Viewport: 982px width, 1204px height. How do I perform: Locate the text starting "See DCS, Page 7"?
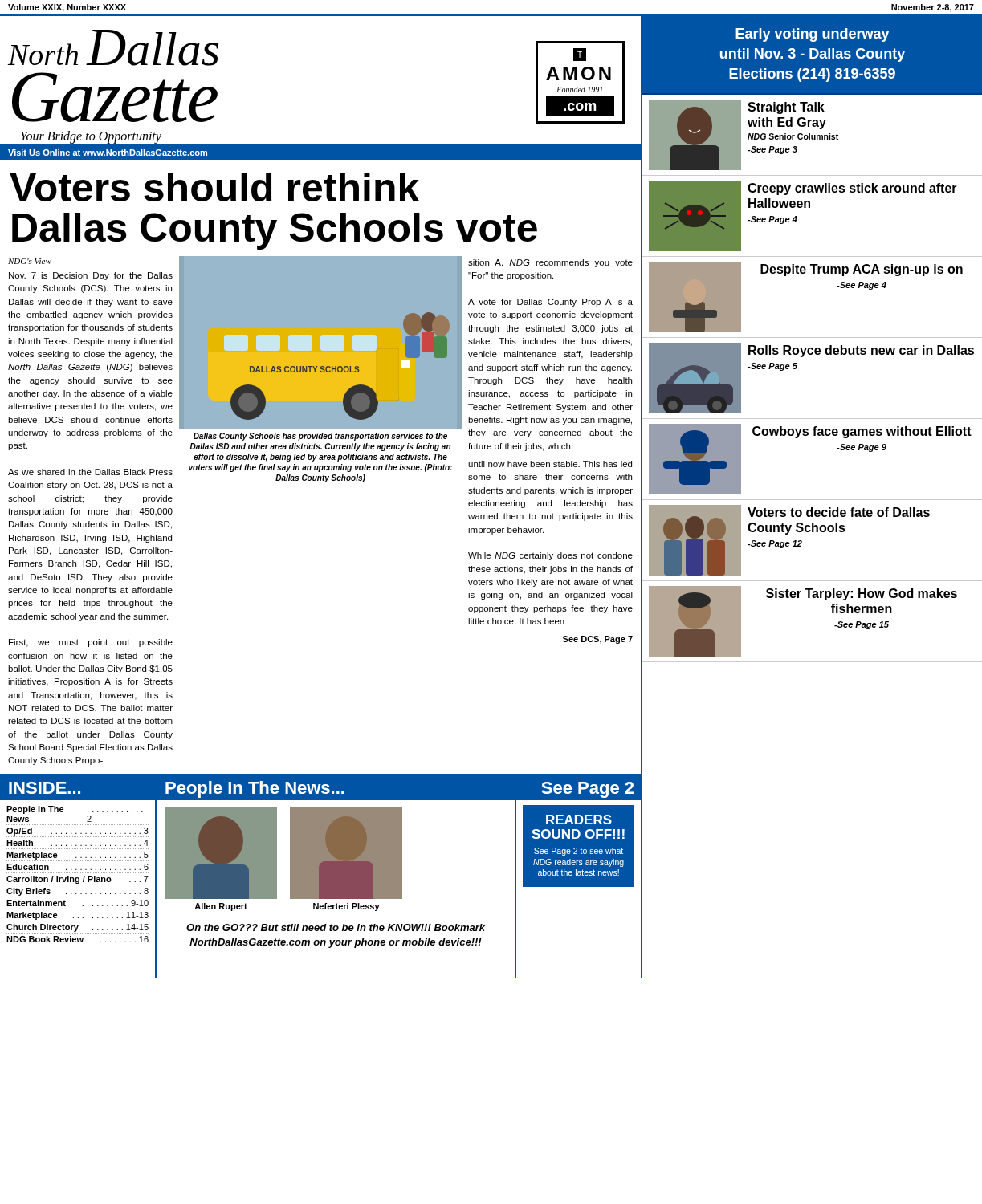[x=598, y=639]
